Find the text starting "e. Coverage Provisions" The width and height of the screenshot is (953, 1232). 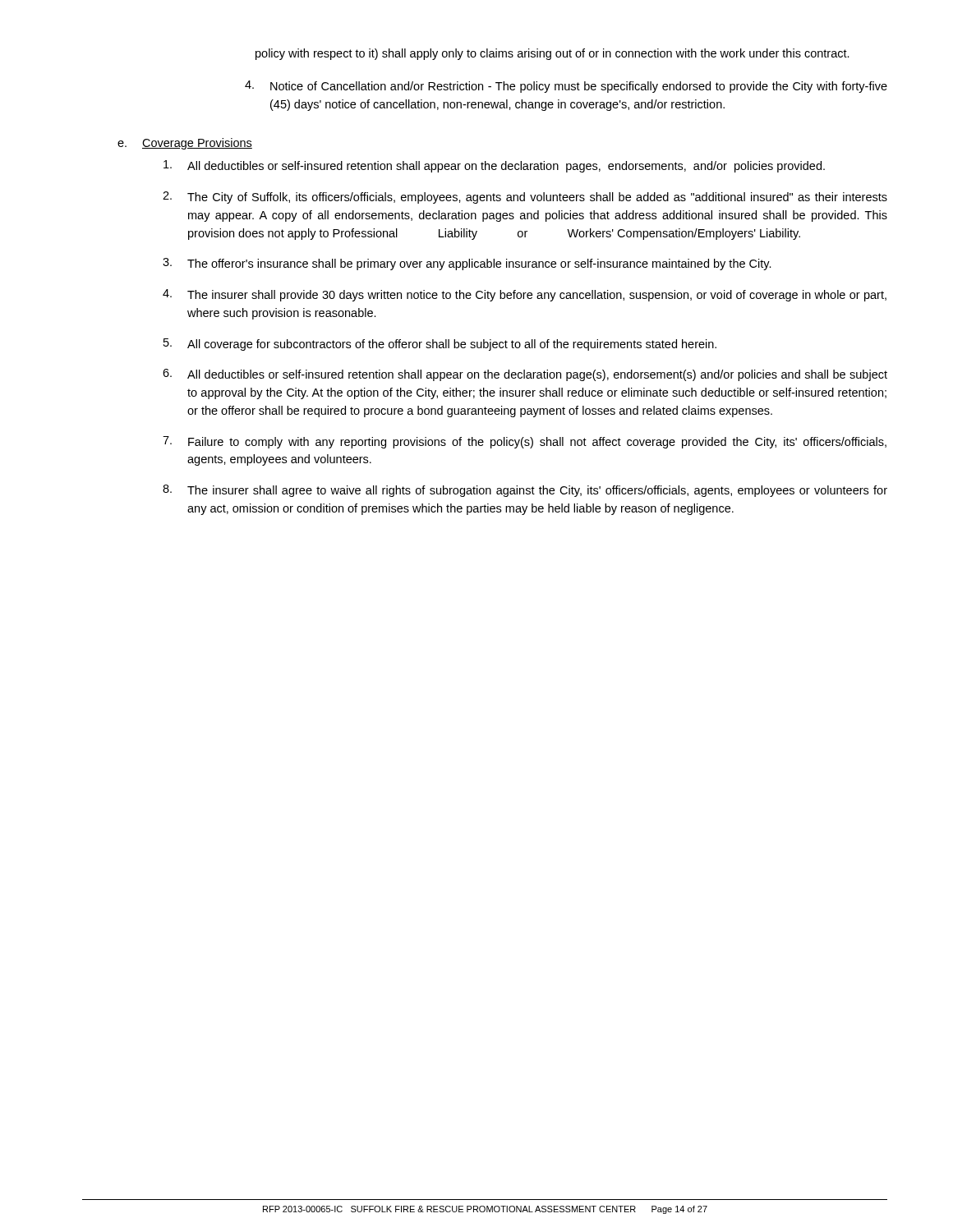185,144
